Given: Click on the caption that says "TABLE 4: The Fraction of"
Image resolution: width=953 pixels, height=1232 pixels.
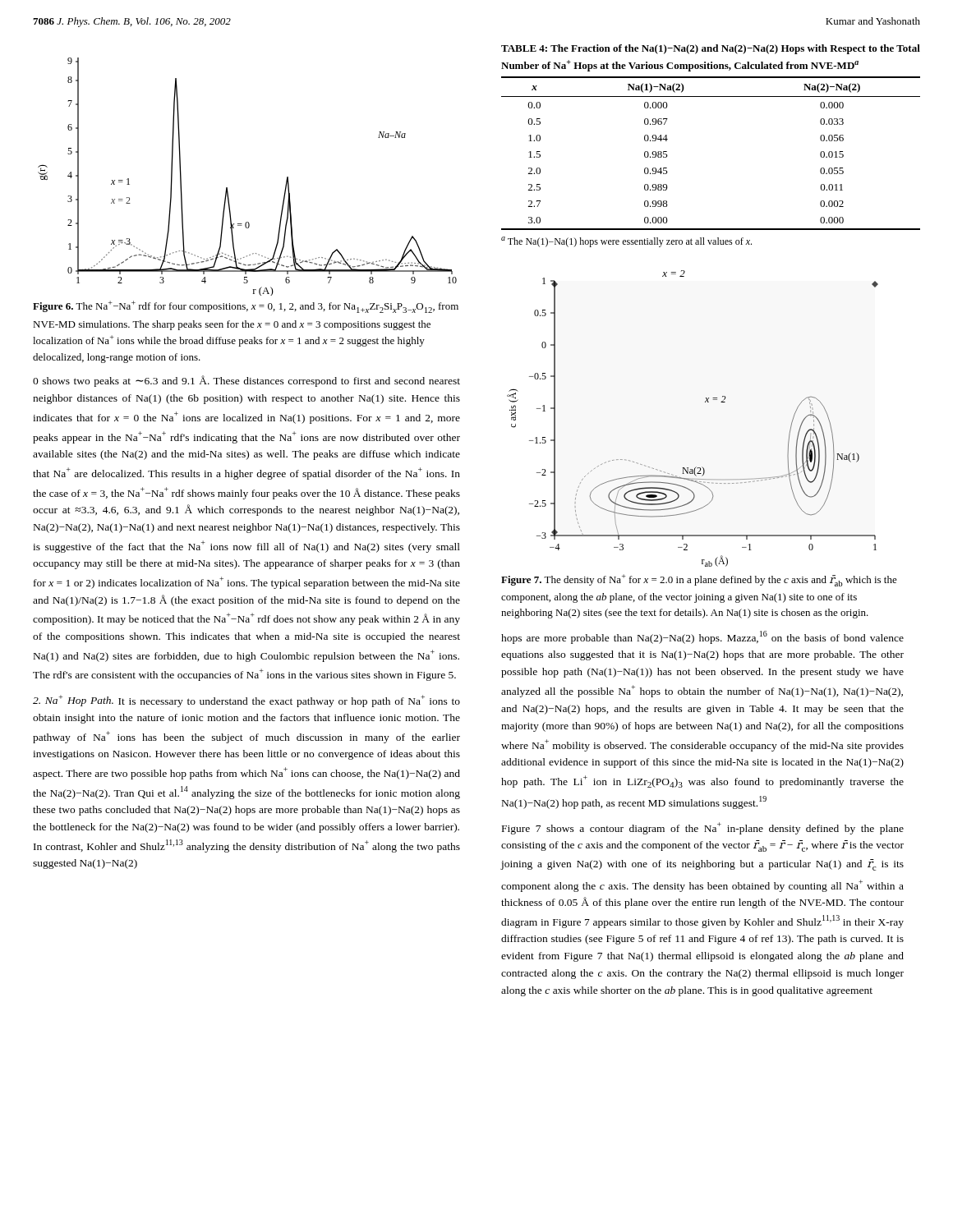Looking at the screenshot, I should 711,56.
